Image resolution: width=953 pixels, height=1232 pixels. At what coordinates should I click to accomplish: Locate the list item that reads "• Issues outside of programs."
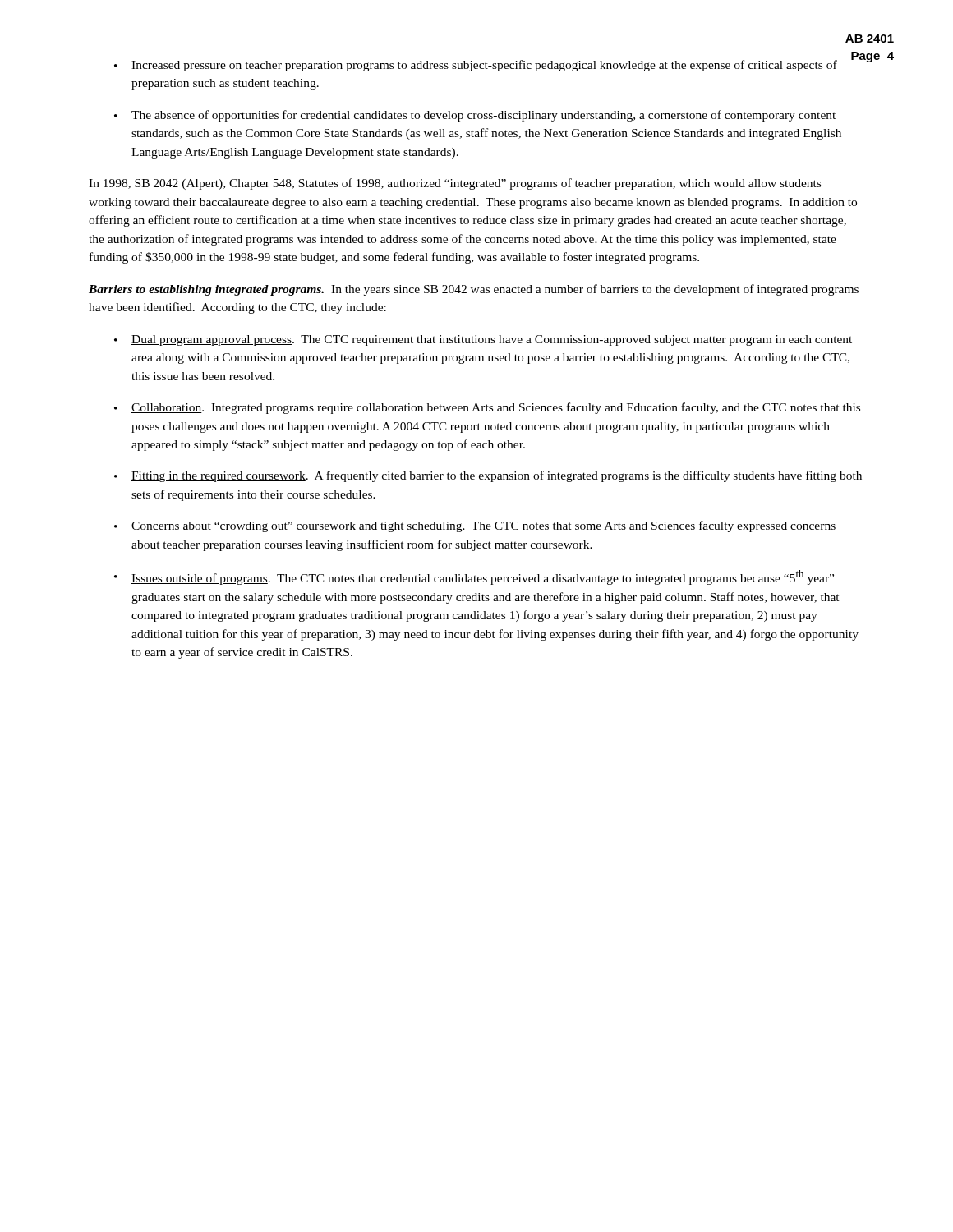(x=489, y=614)
